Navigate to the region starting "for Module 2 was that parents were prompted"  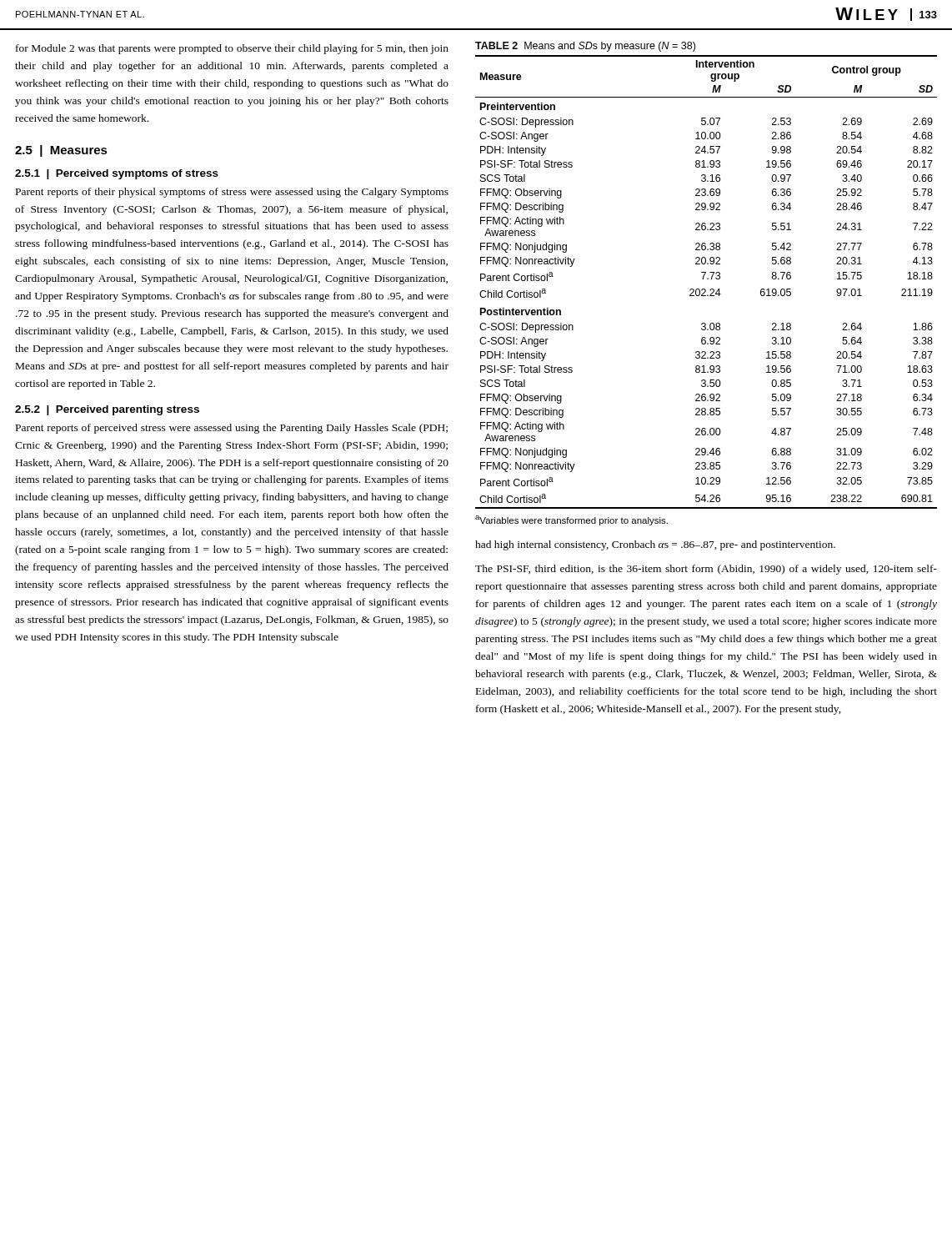click(x=232, y=83)
